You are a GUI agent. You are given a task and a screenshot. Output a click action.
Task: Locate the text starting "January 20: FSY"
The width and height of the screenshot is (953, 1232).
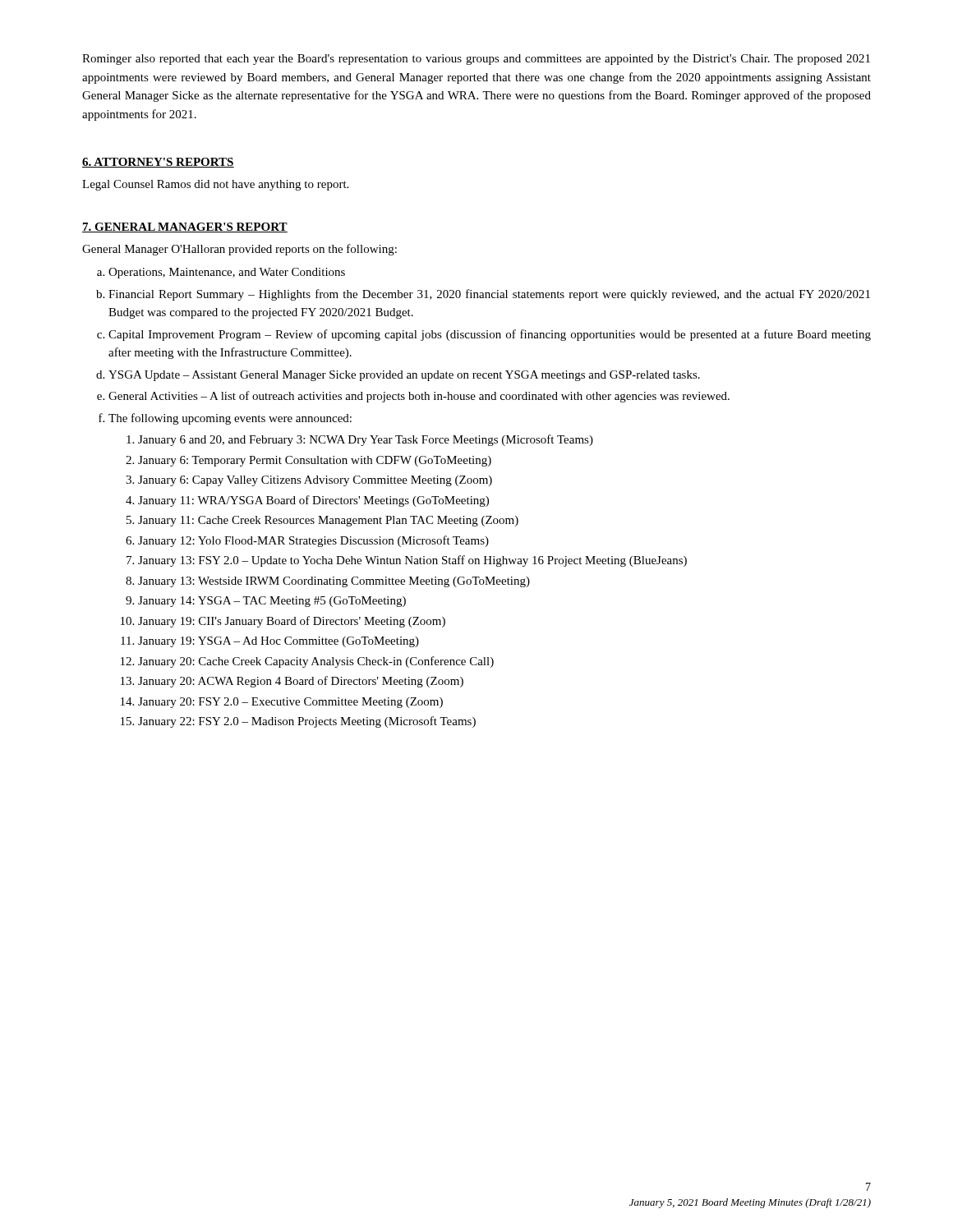(291, 701)
